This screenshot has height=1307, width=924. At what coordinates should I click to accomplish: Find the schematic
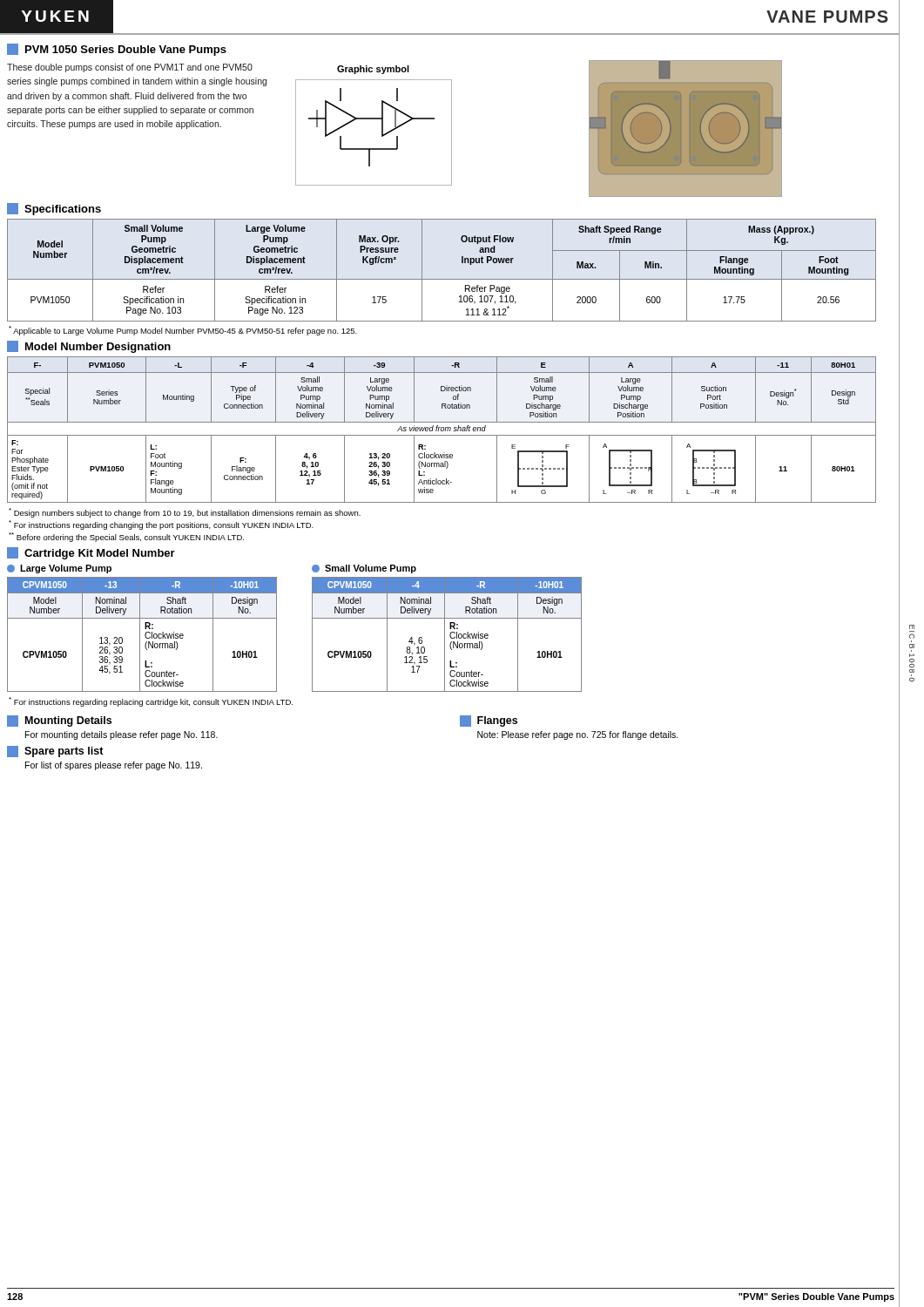click(373, 129)
